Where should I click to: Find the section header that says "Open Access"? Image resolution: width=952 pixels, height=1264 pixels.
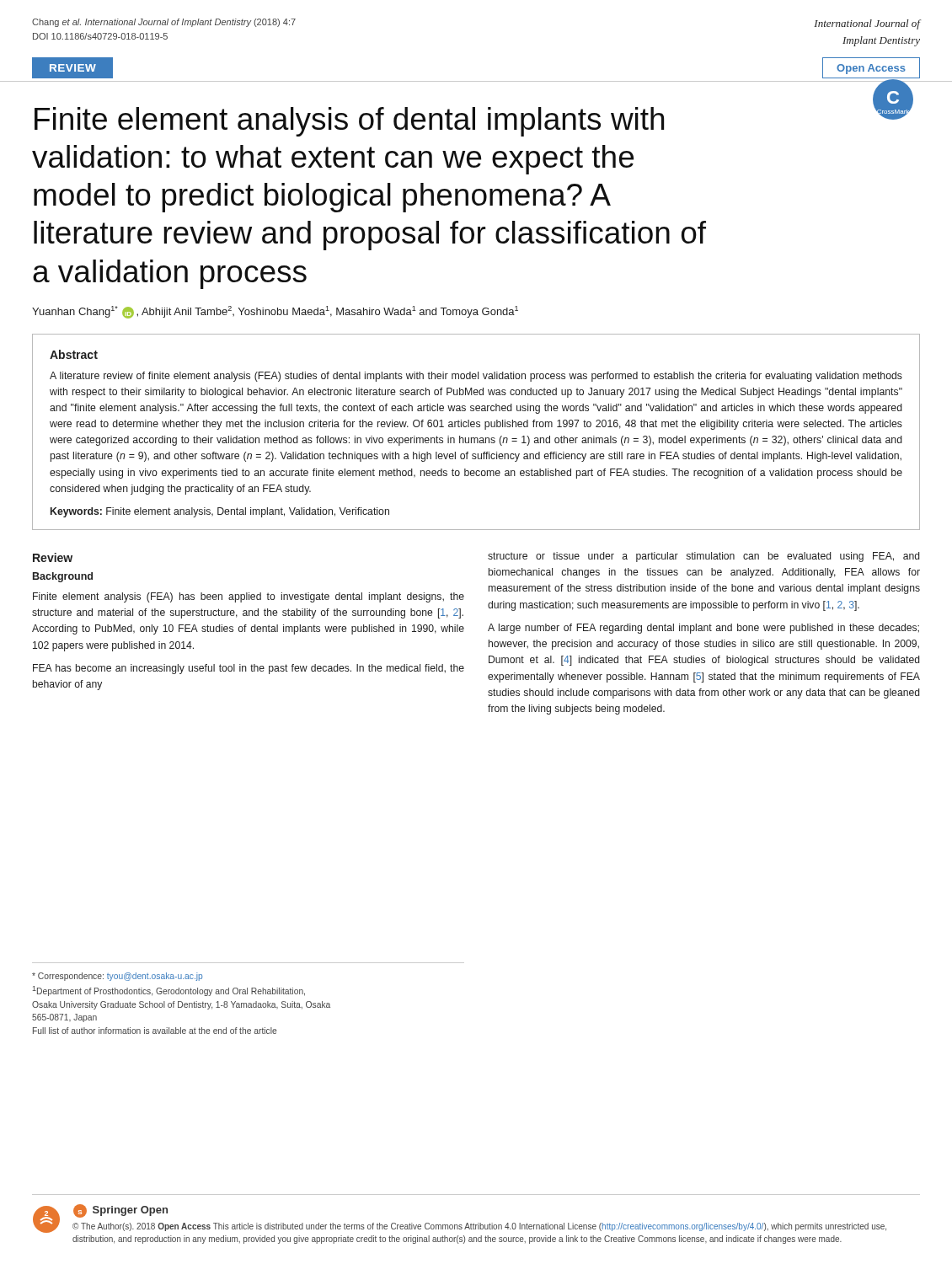tap(871, 68)
